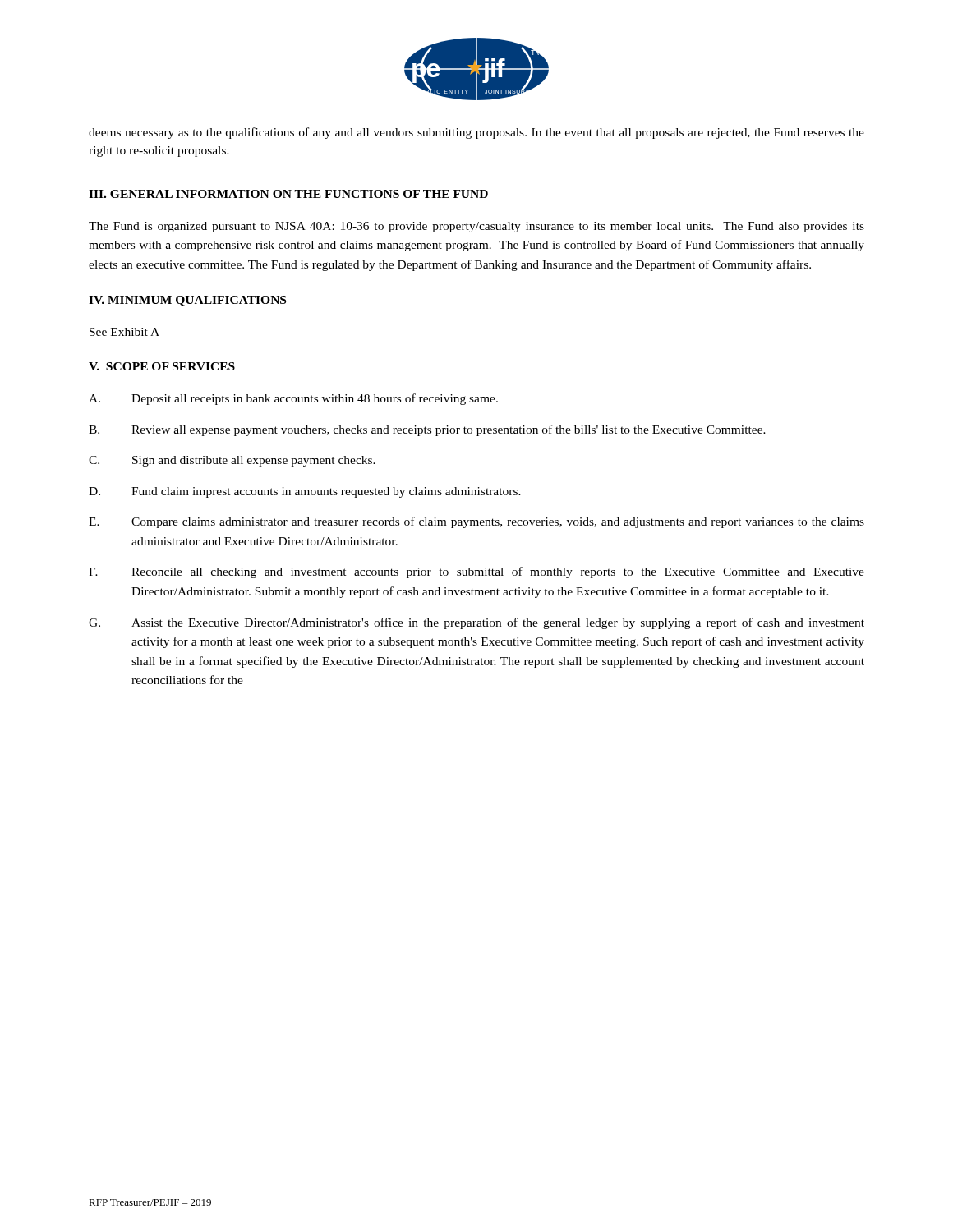Find a logo
Screen dimensions: 1232x953
coord(476,62)
